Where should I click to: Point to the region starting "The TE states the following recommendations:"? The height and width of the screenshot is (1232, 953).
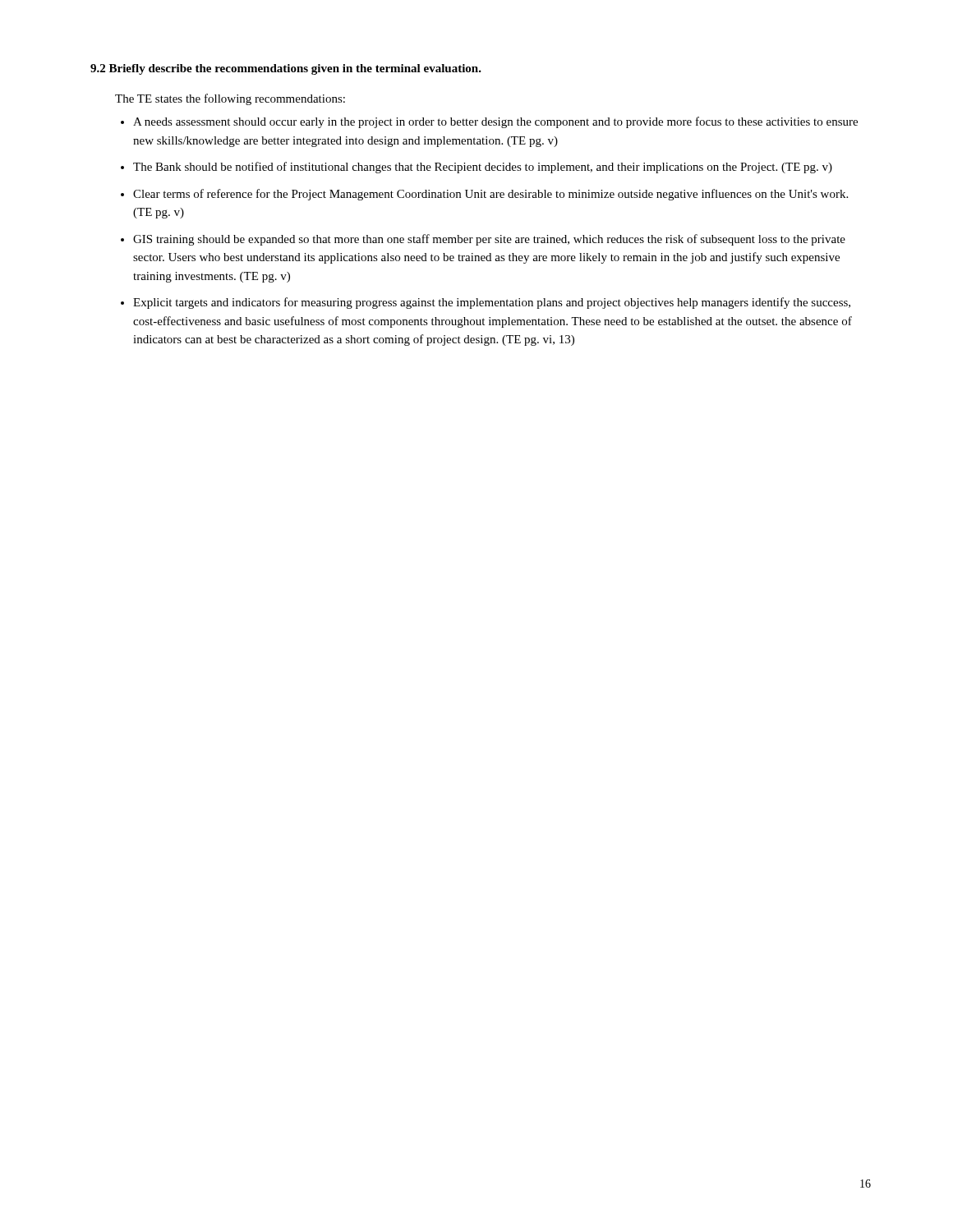230,98
